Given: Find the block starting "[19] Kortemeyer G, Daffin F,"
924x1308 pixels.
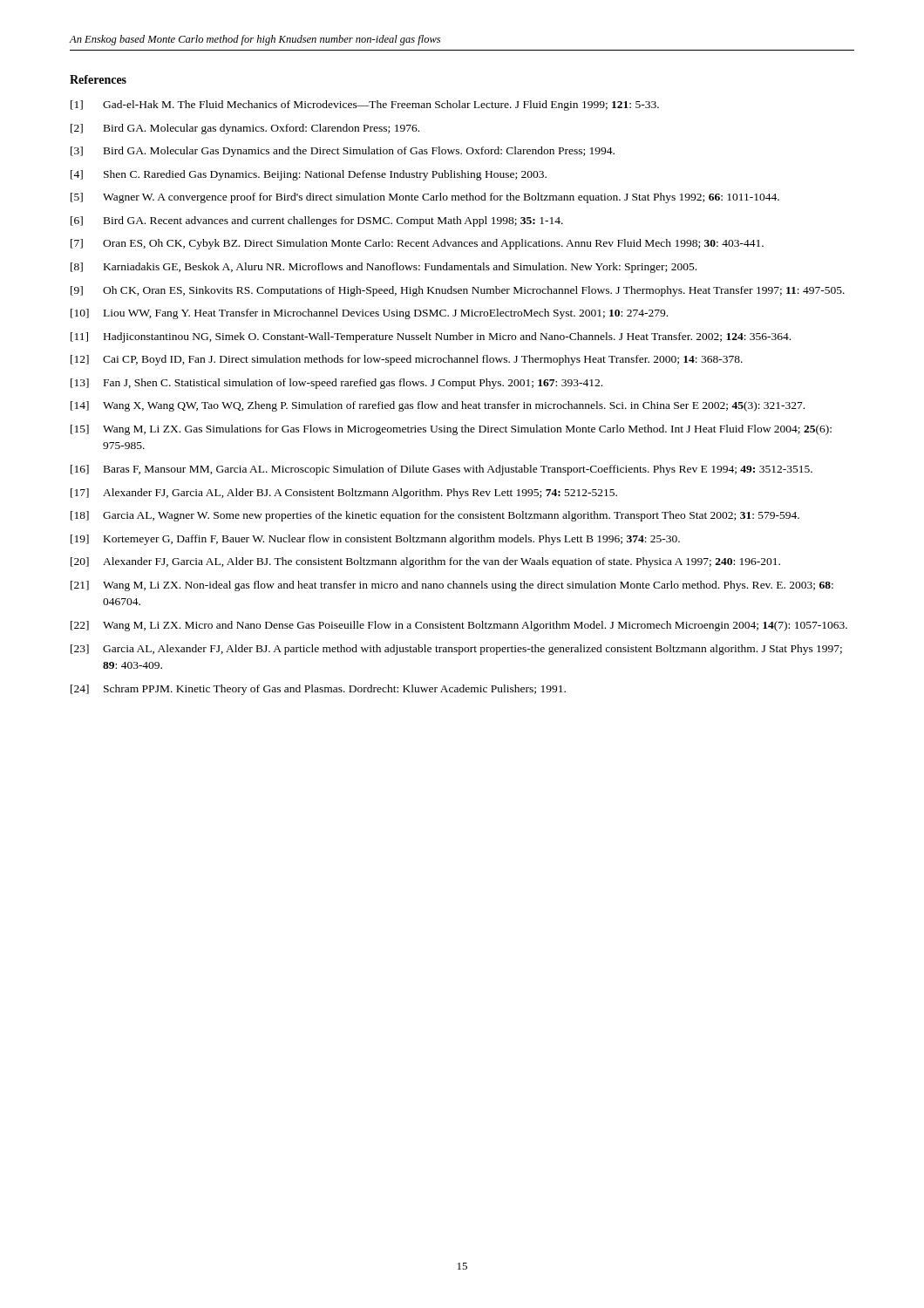Looking at the screenshot, I should (462, 538).
